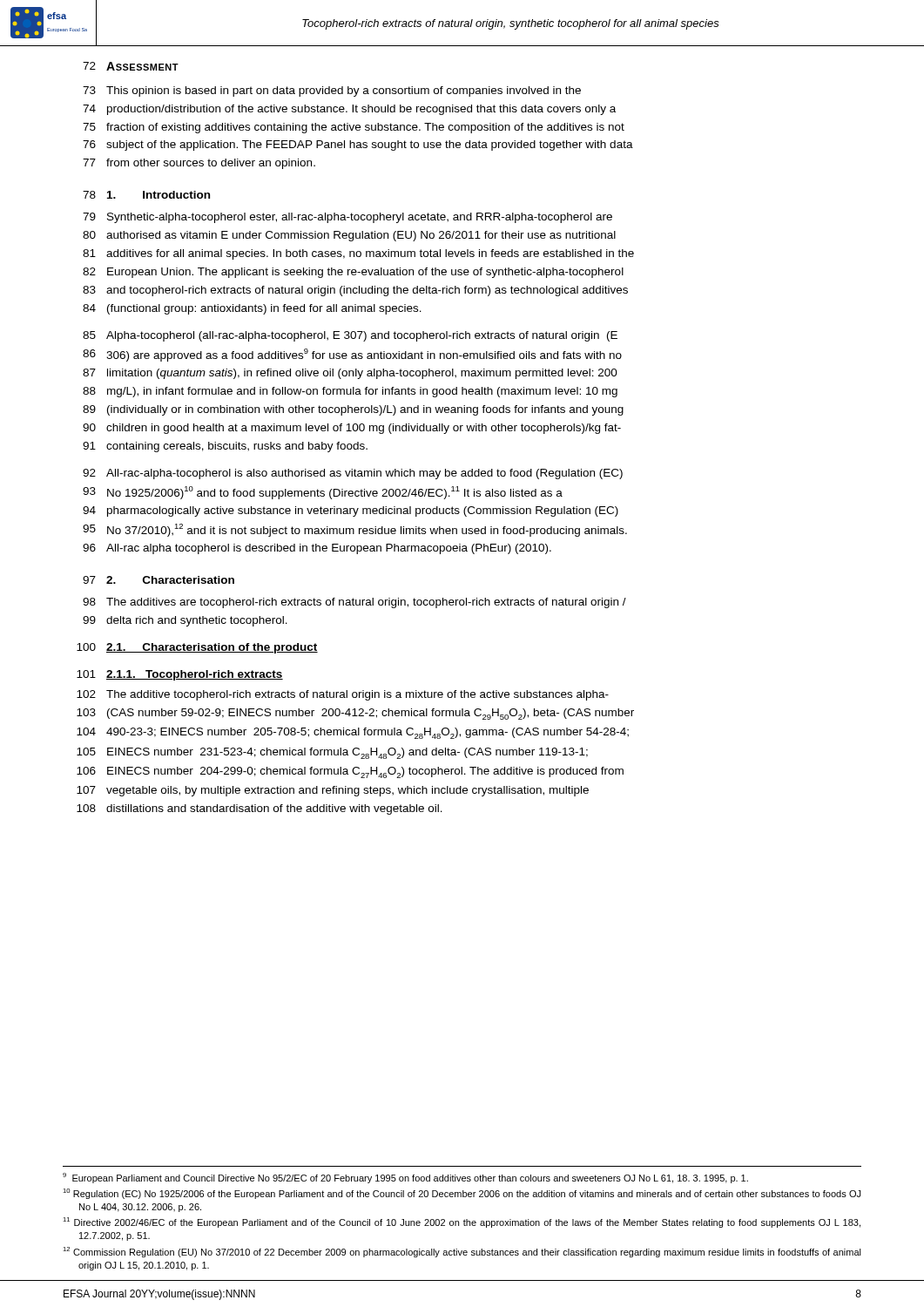Select the text starting "97 2. Characterisation"
Viewport: 924px width, 1307px height.
158,580
